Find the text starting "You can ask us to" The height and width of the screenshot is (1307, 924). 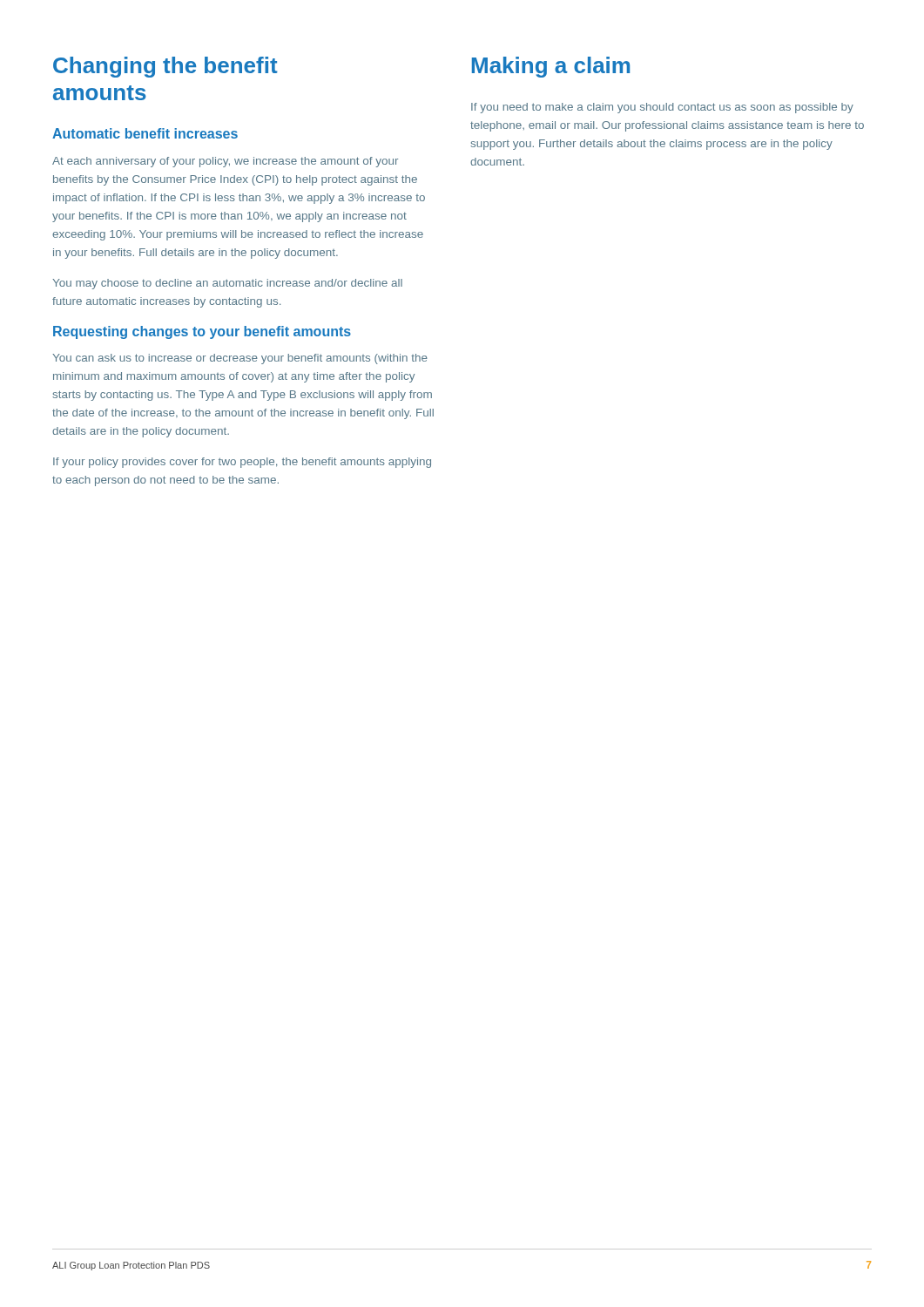click(244, 395)
